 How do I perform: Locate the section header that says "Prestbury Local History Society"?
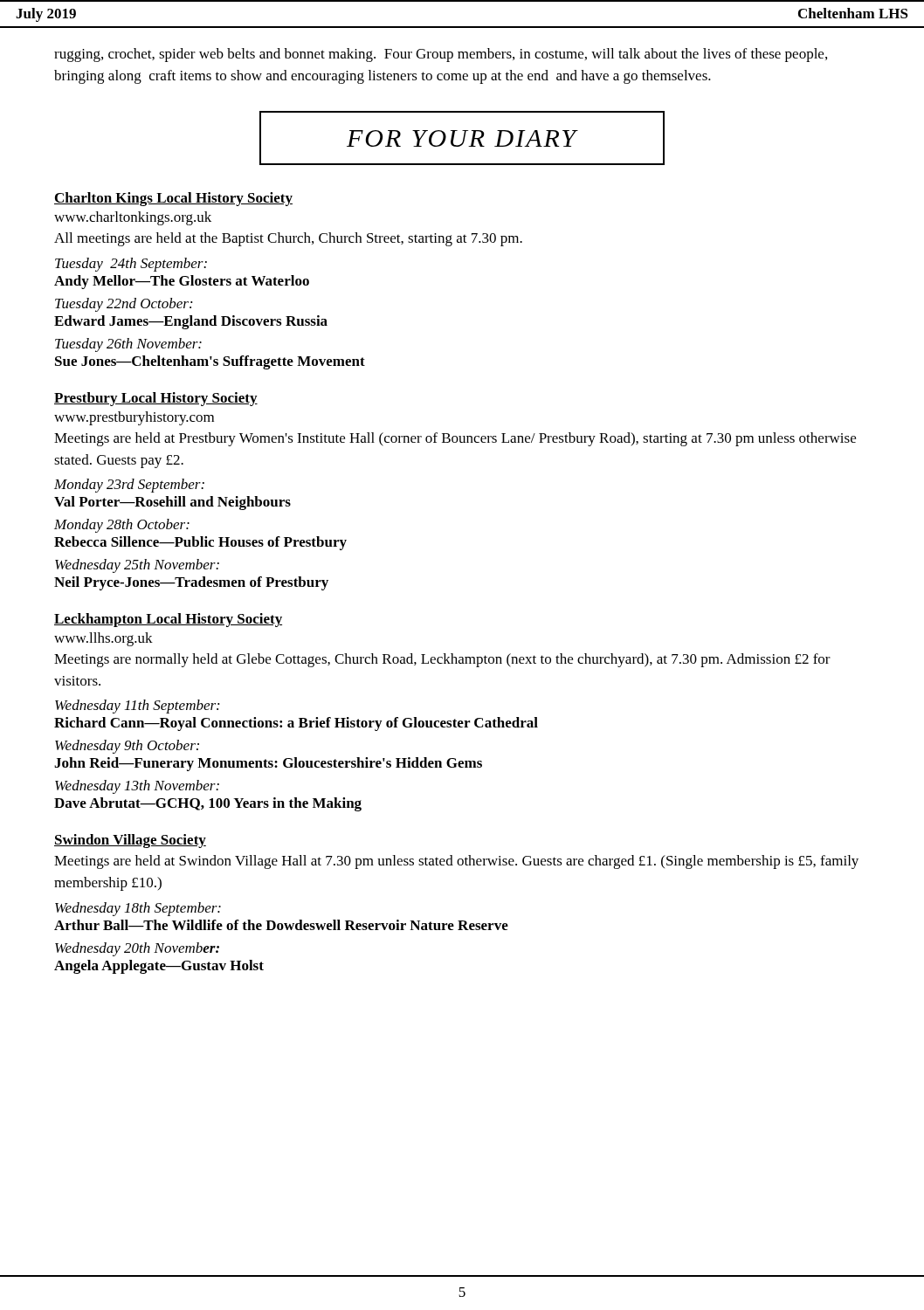156,398
